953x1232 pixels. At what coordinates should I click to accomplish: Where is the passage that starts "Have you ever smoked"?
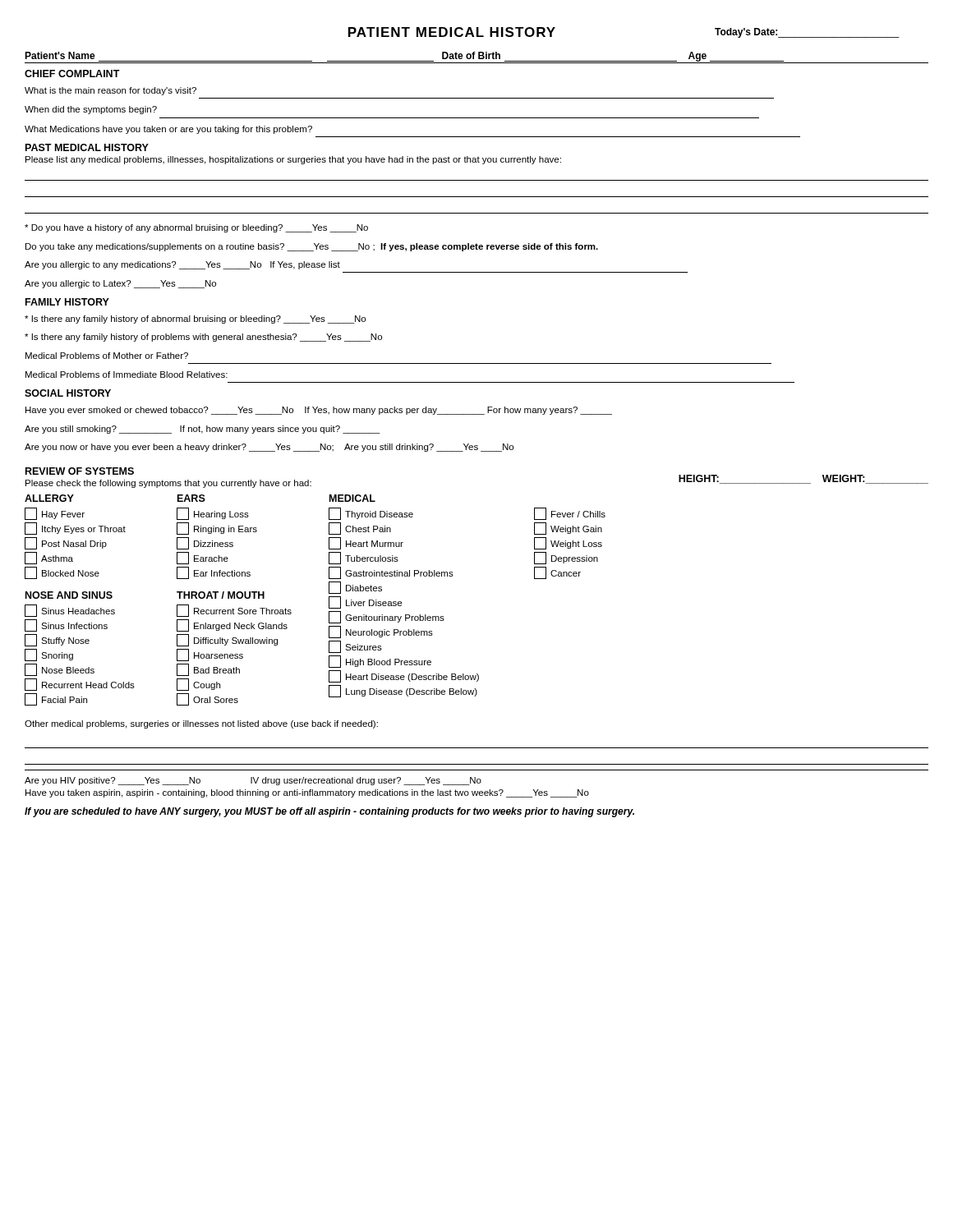[x=318, y=410]
